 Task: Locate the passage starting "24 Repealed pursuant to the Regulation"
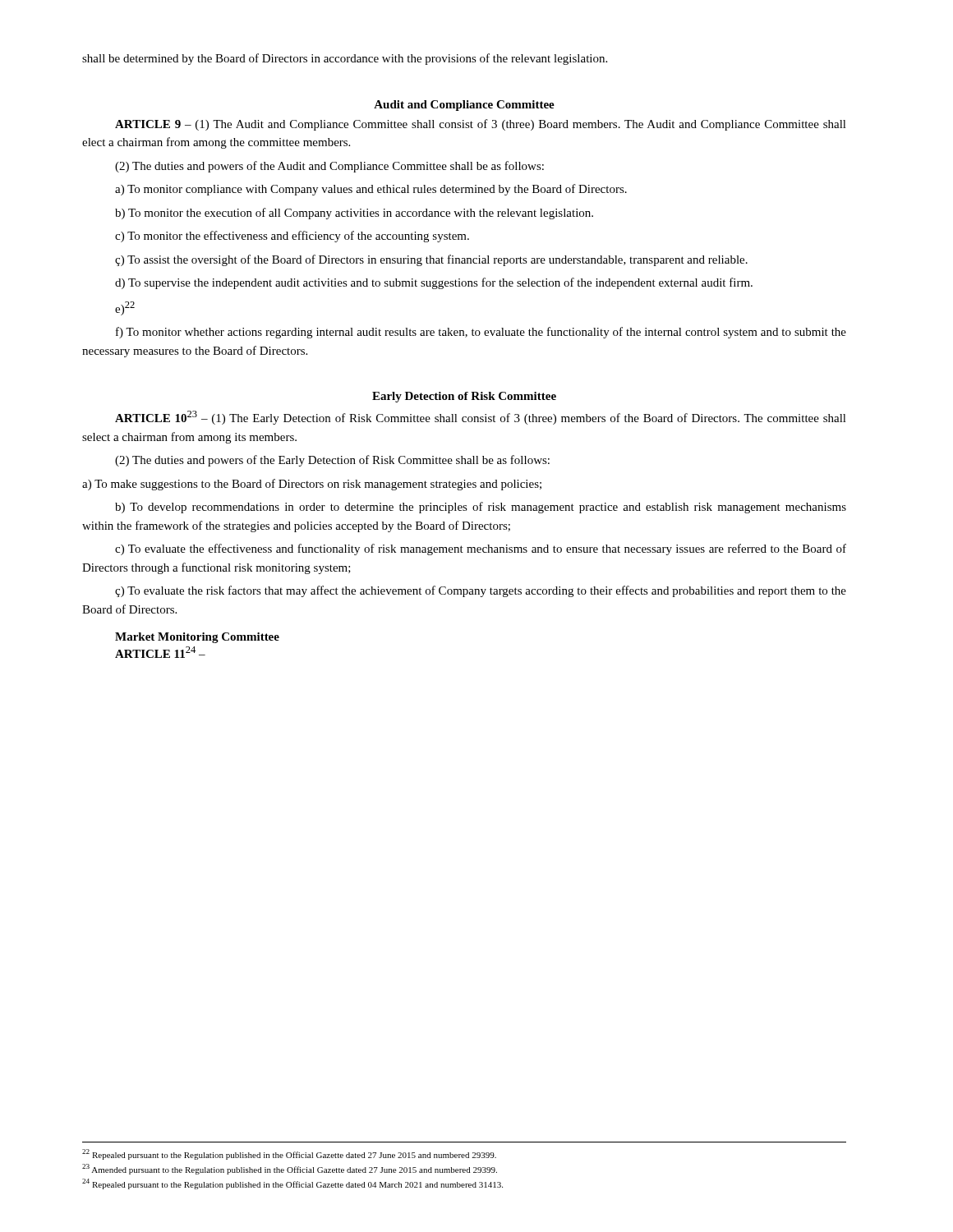click(x=293, y=1183)
